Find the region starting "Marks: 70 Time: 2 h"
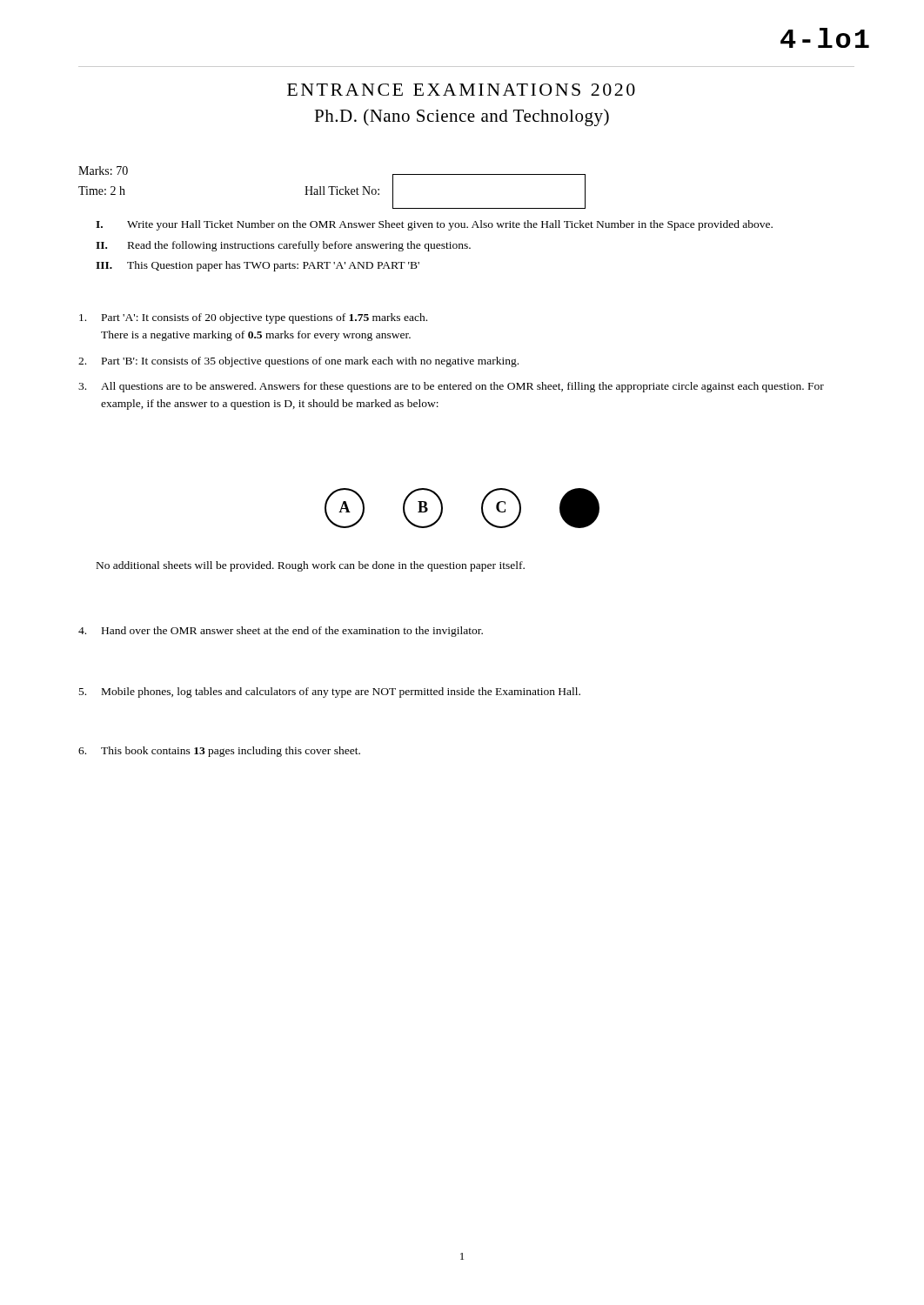924x1305 pixels. coord(103,181)
